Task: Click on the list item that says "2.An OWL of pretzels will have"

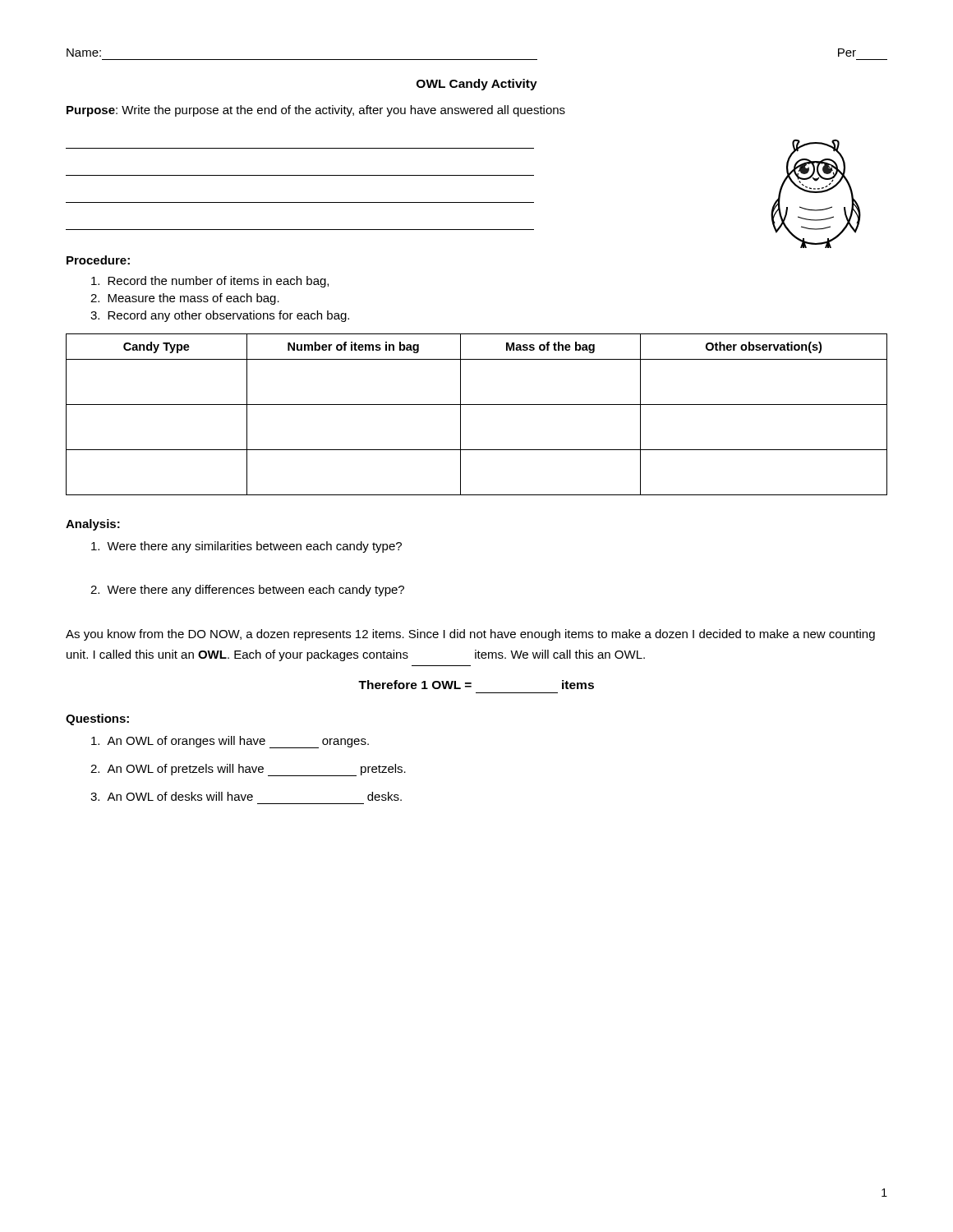Action: pyautogui.click(x=248, y=768)
